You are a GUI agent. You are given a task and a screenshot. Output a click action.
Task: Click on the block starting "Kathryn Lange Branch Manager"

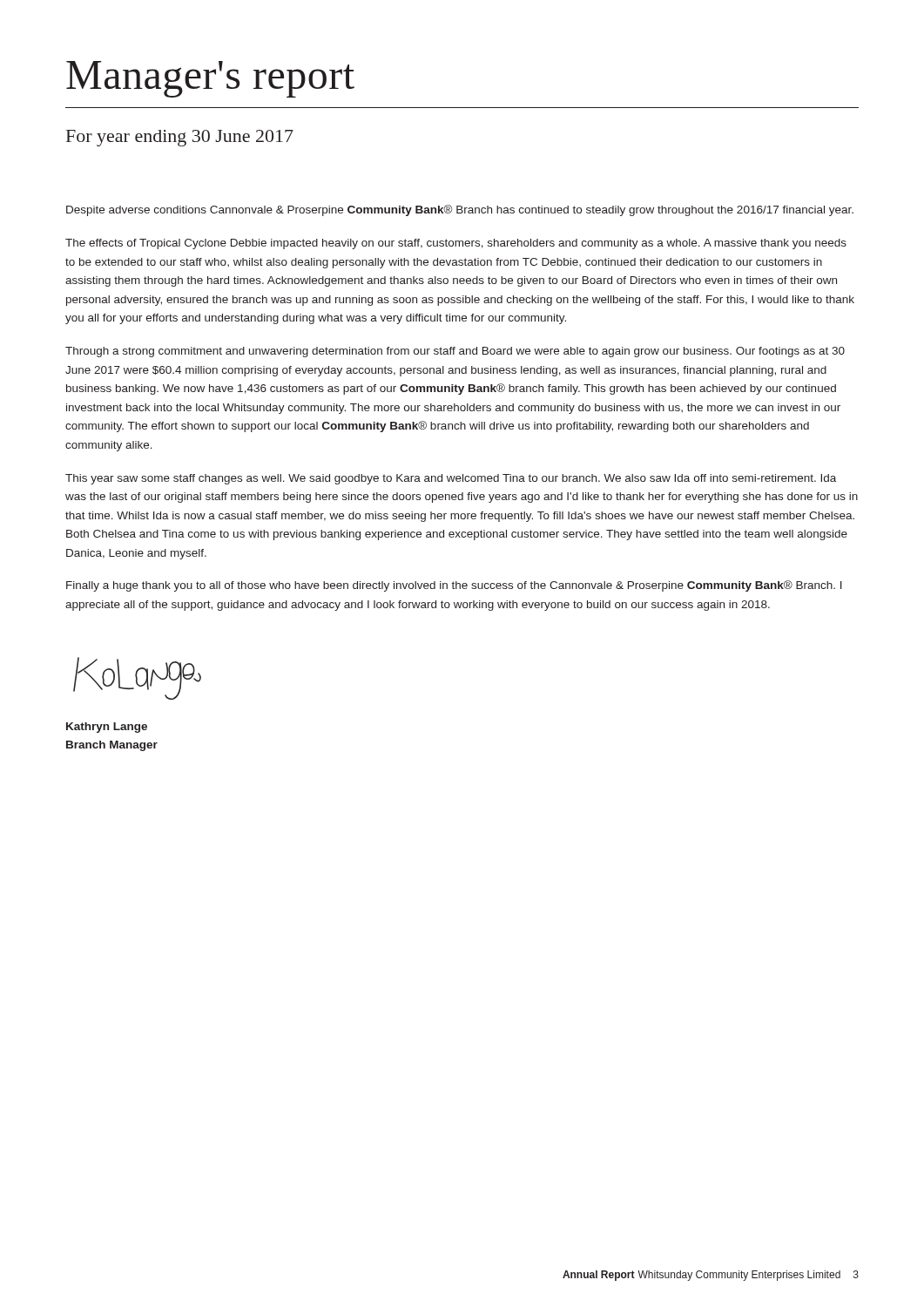[107, 728]
